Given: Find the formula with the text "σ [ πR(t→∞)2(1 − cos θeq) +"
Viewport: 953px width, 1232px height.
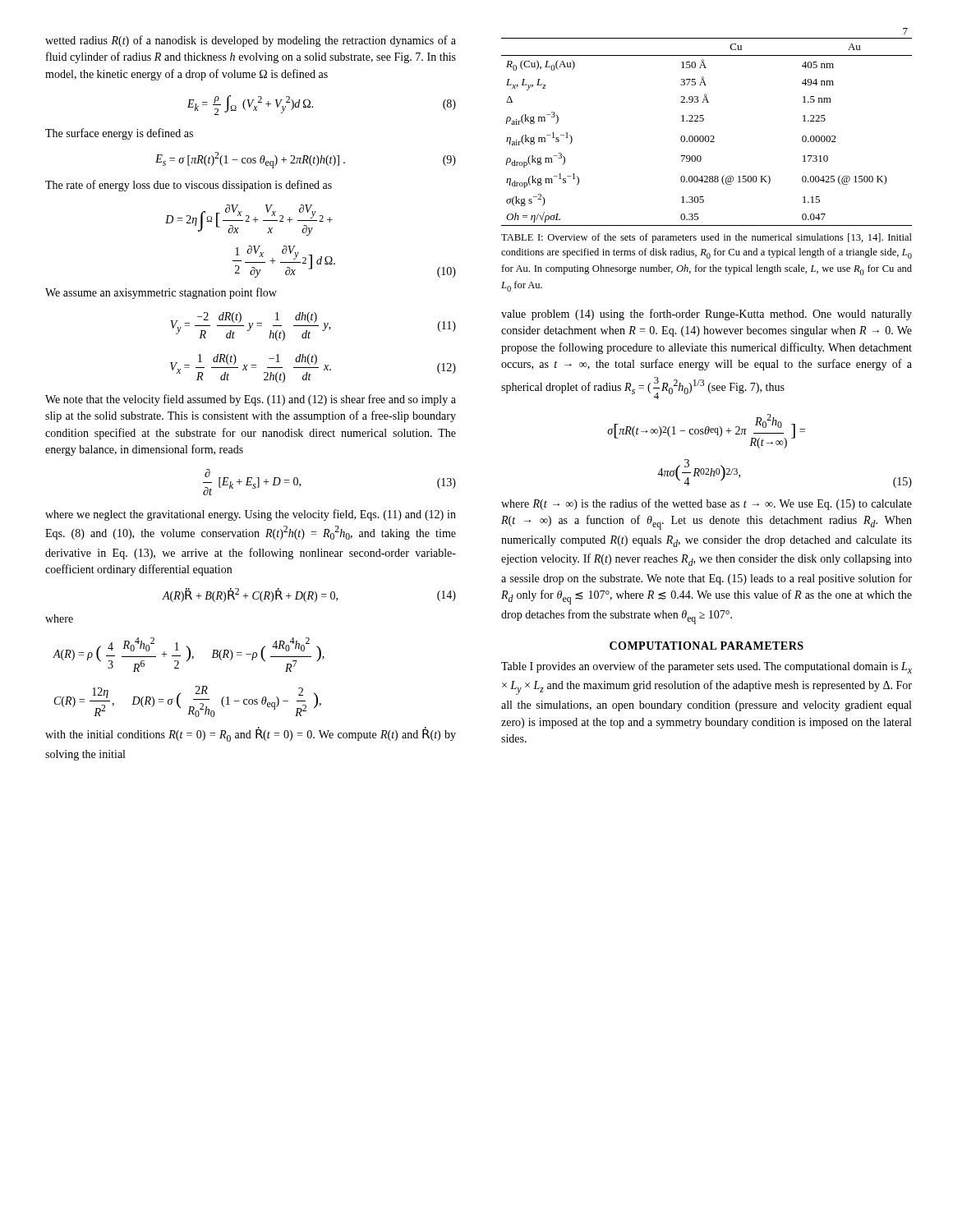Looking at the screenshot, I should pos(707,450).
